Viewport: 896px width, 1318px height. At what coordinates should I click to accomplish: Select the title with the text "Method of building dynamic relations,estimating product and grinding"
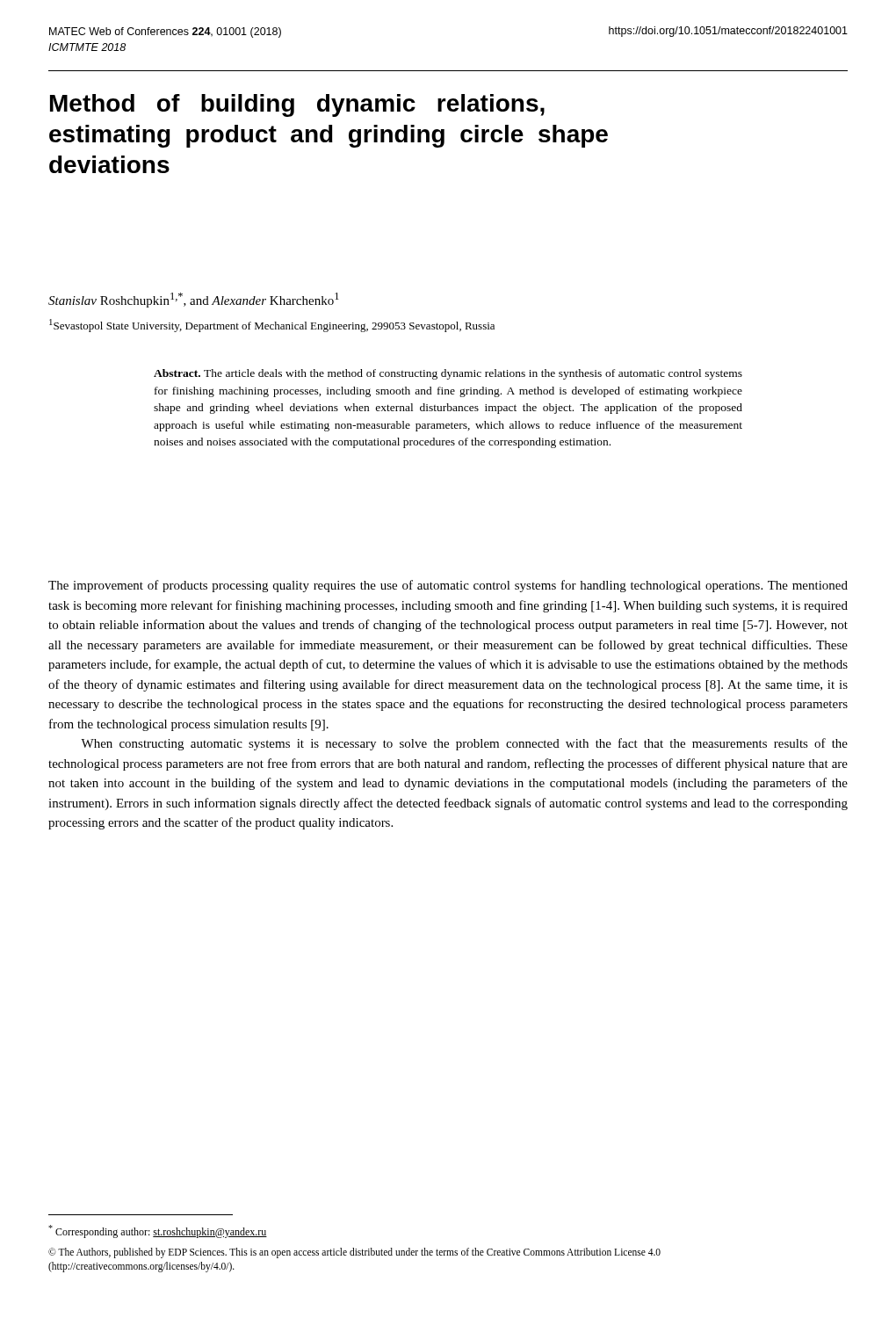click(448, 134)
